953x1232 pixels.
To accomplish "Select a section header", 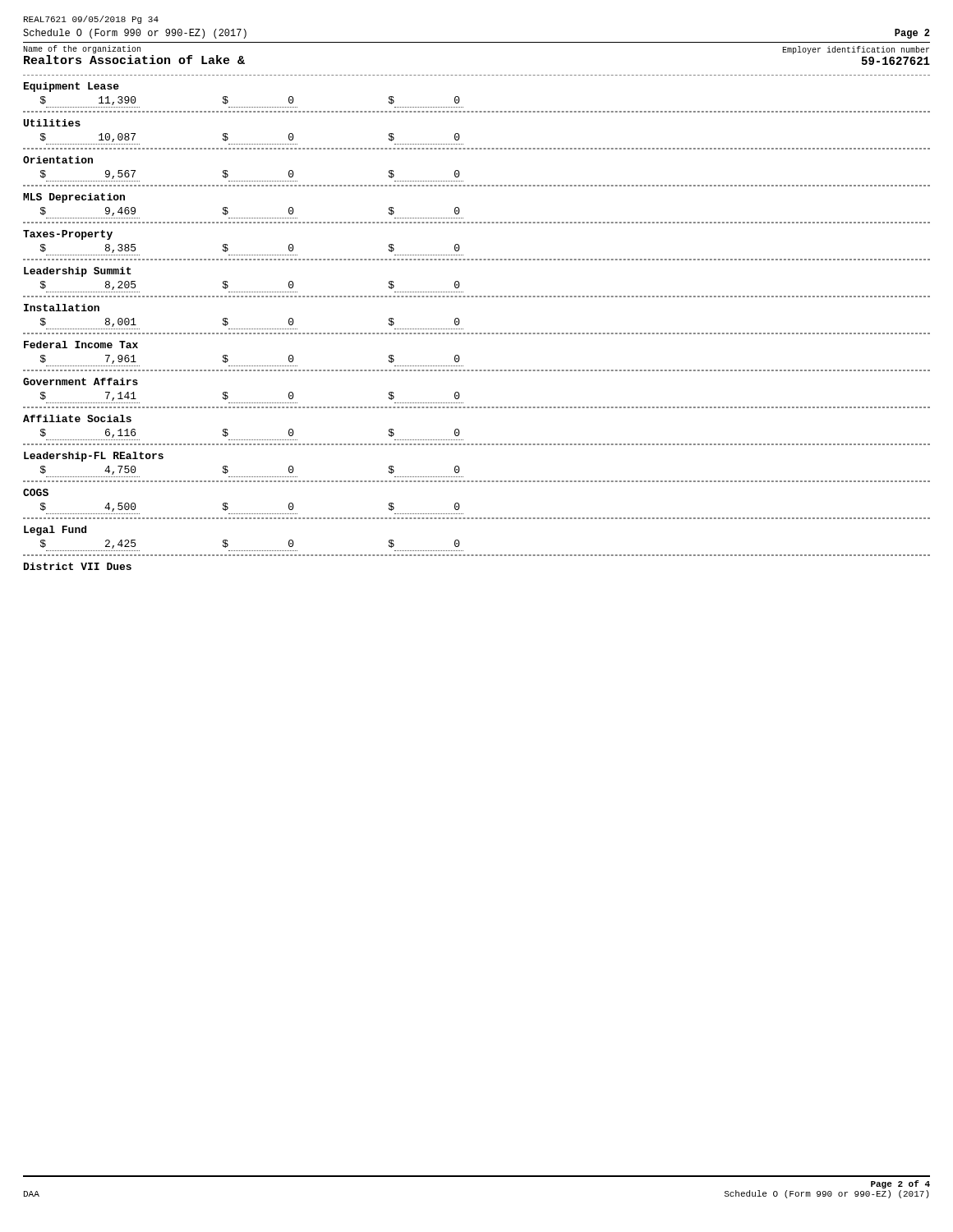I will tap(476, 34).
